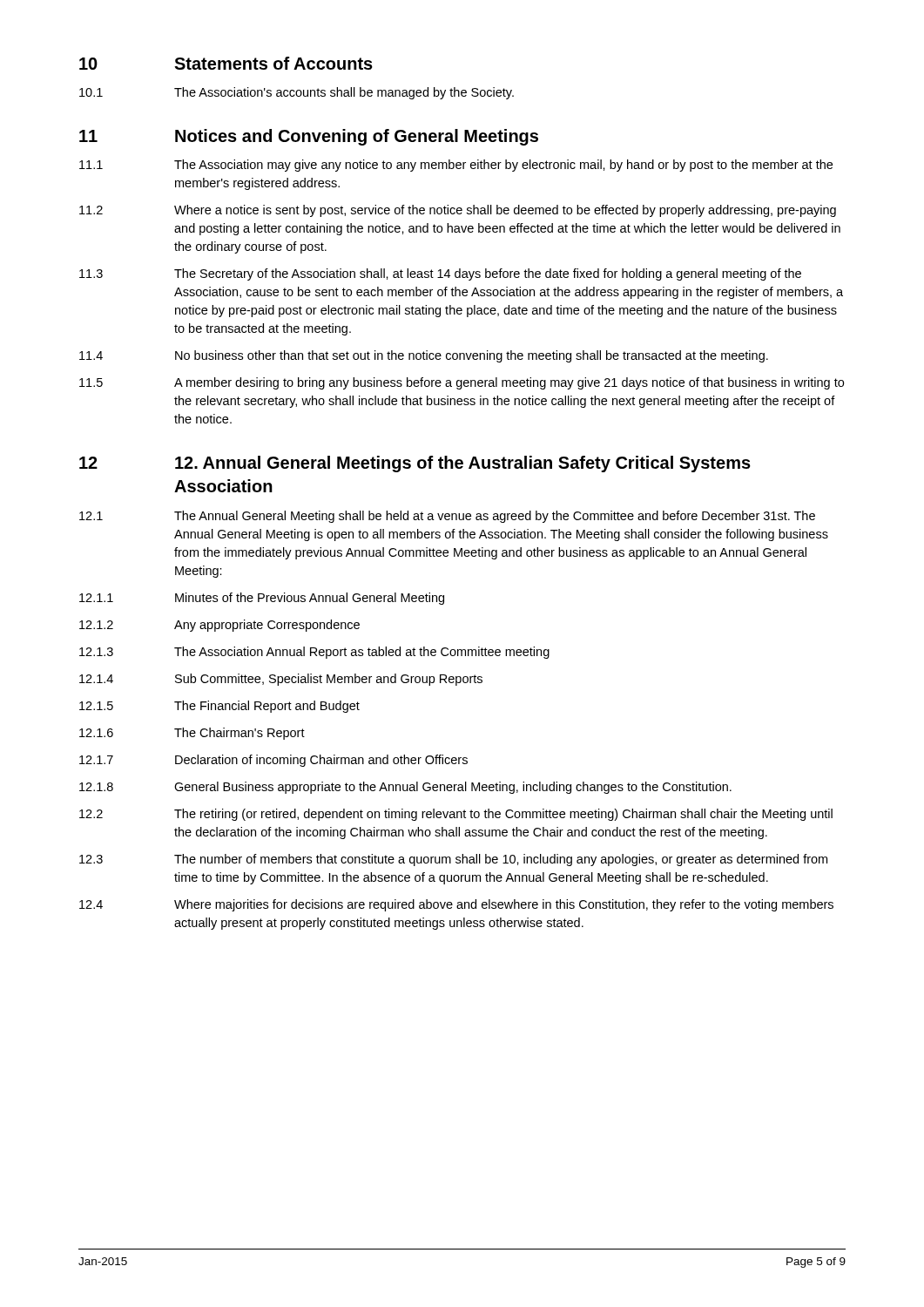Locate the list item that says "12.4 Where majorities for"
Screen dimensions: 1307x924
tap(462, 914)
